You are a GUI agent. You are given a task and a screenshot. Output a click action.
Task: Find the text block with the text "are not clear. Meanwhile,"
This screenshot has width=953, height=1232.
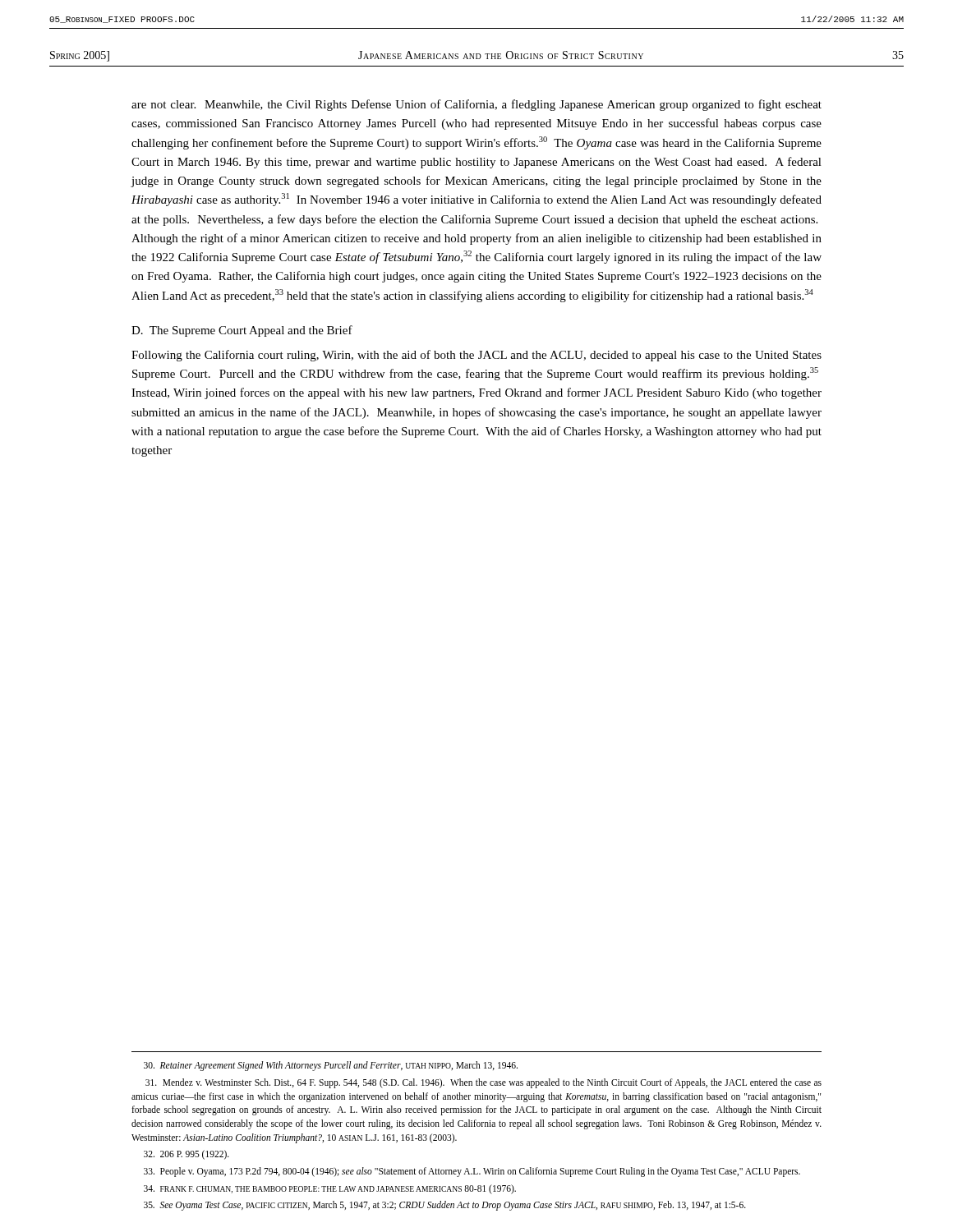[x=476, y=200]
